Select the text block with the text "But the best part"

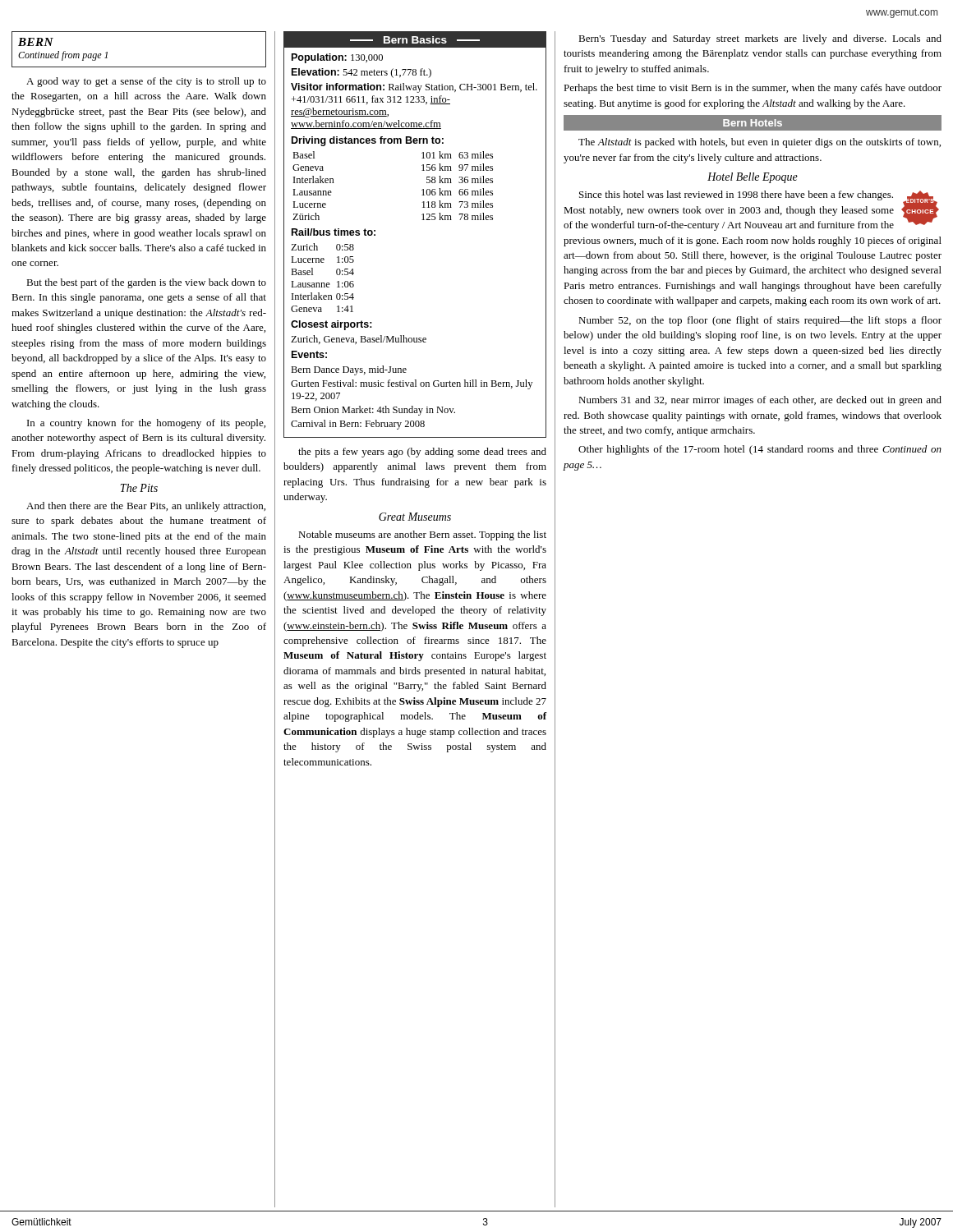coord(139,343)
